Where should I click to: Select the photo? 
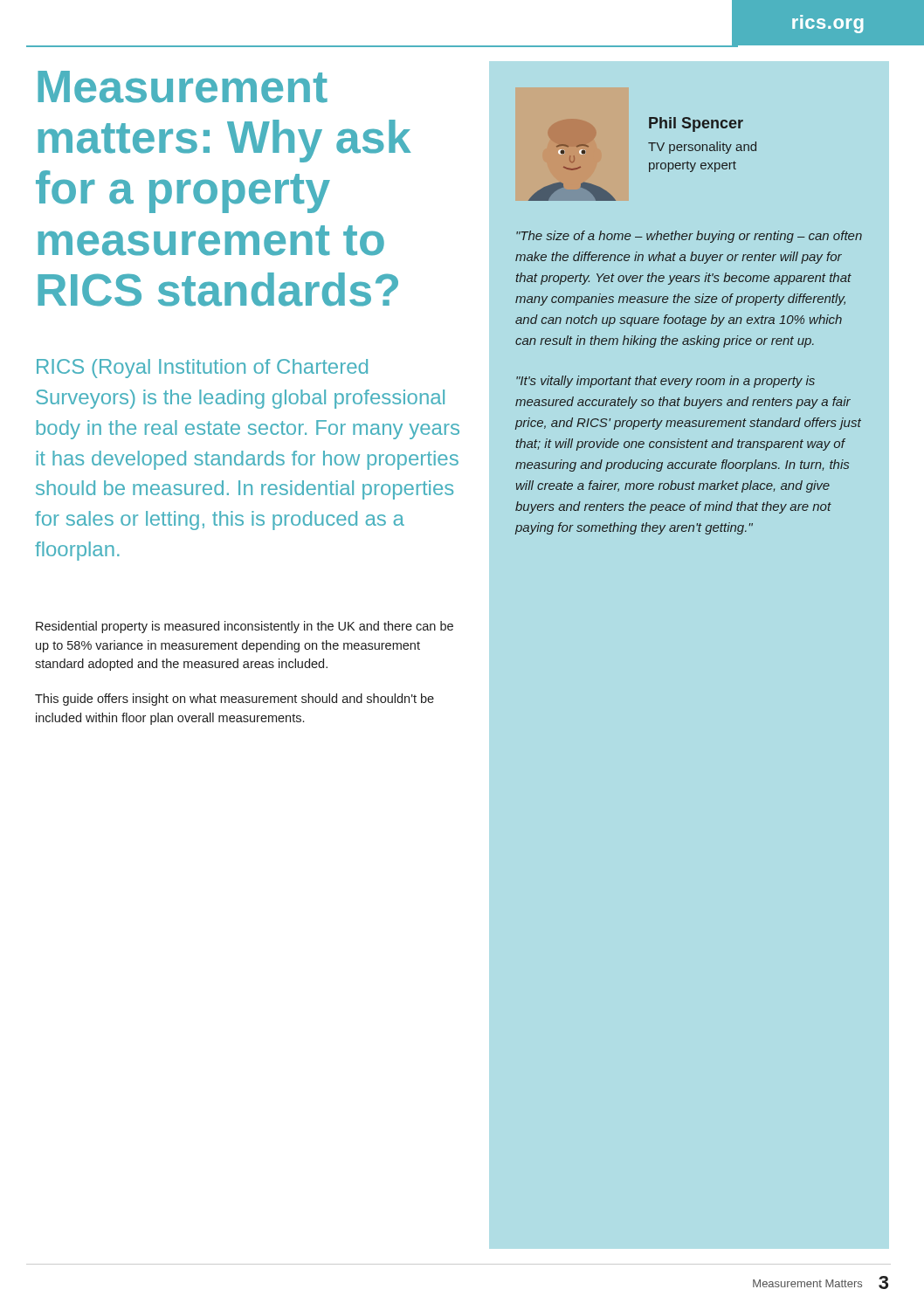572,144
